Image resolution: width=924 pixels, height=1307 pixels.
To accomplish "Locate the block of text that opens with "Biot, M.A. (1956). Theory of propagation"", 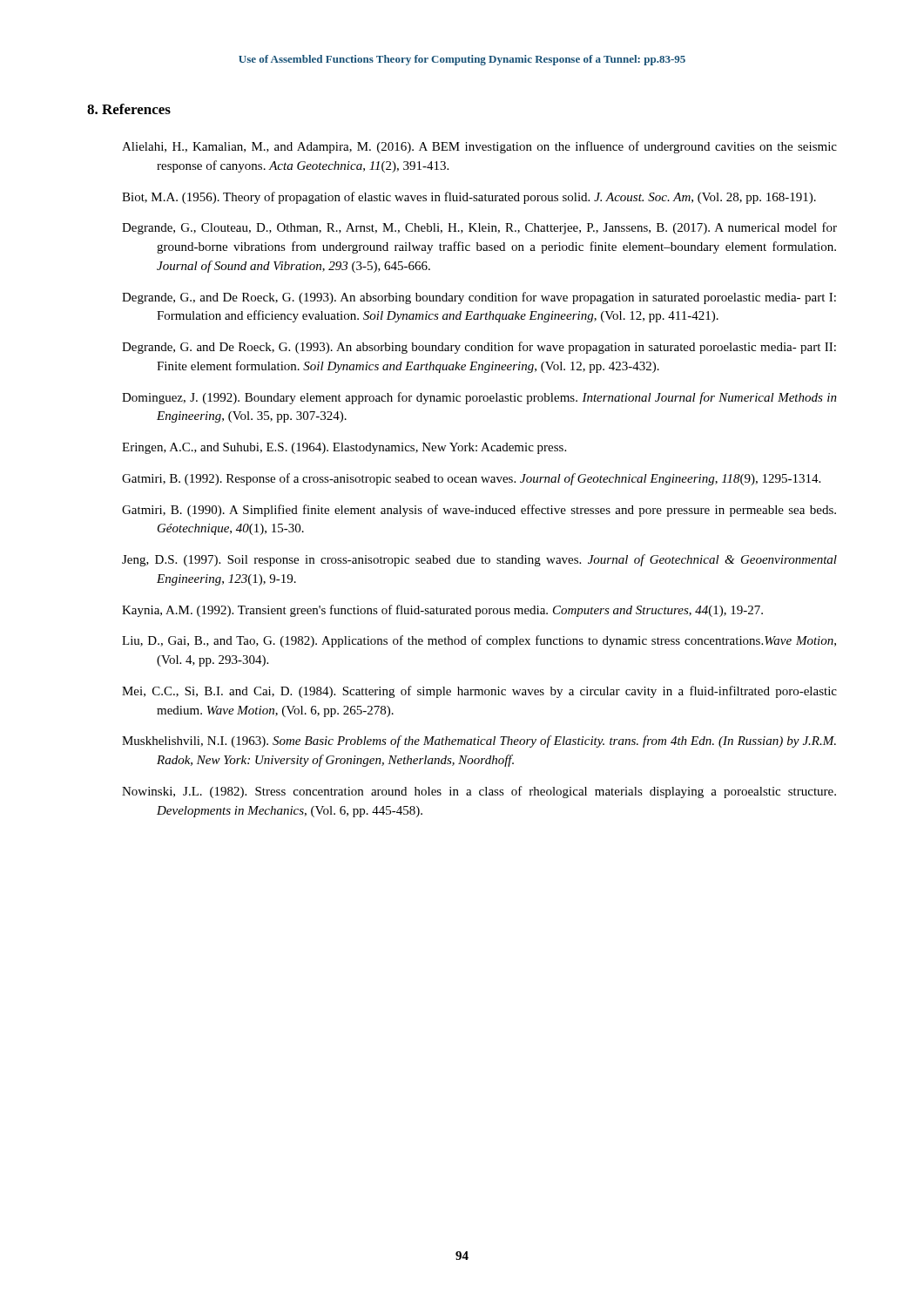I will coord(479,197).
